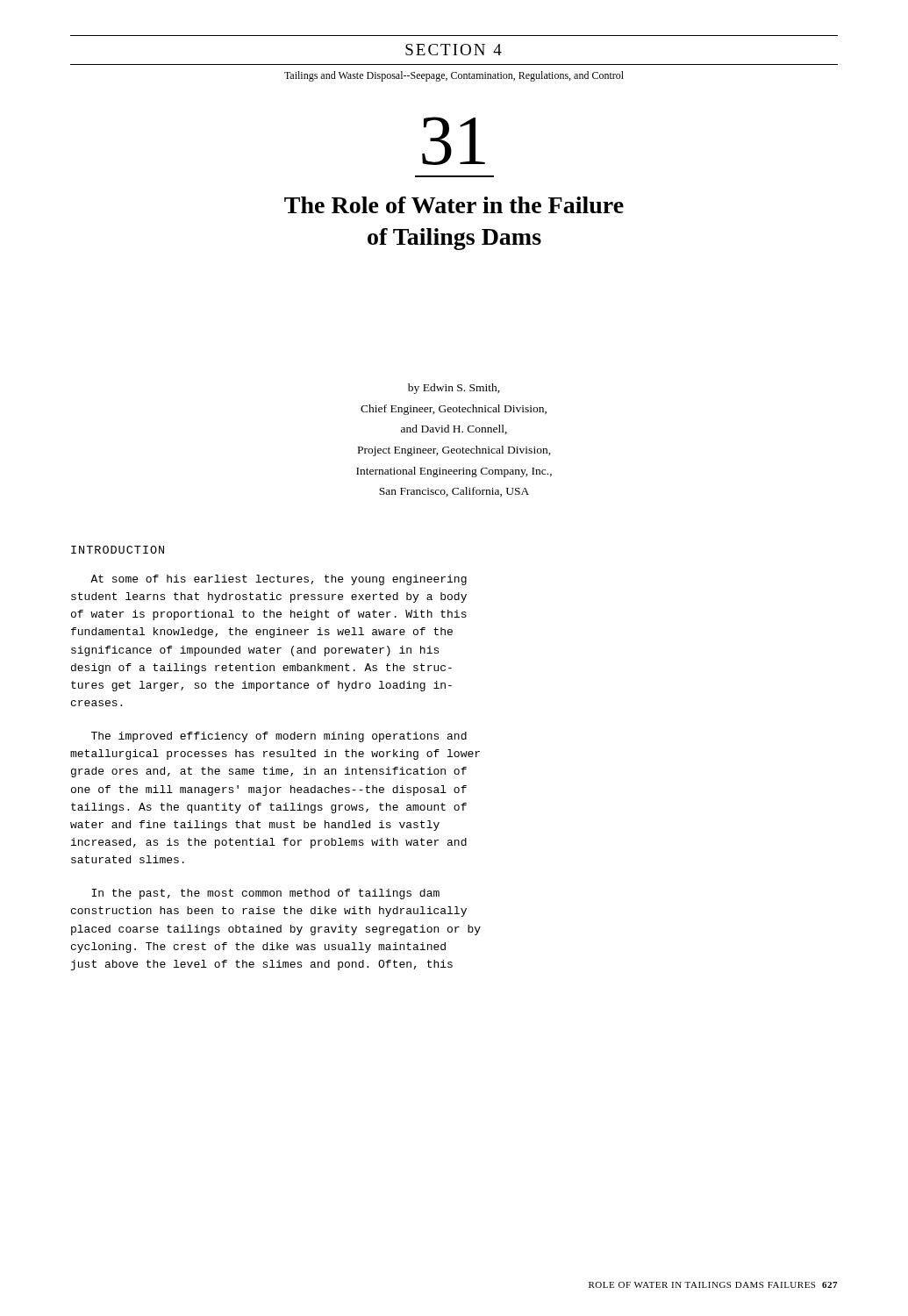Image resolution: width=908 pixels, height=1316 pixels.
Task: Select the block starting "At some of his earliest"
Action: click(269, 641)
